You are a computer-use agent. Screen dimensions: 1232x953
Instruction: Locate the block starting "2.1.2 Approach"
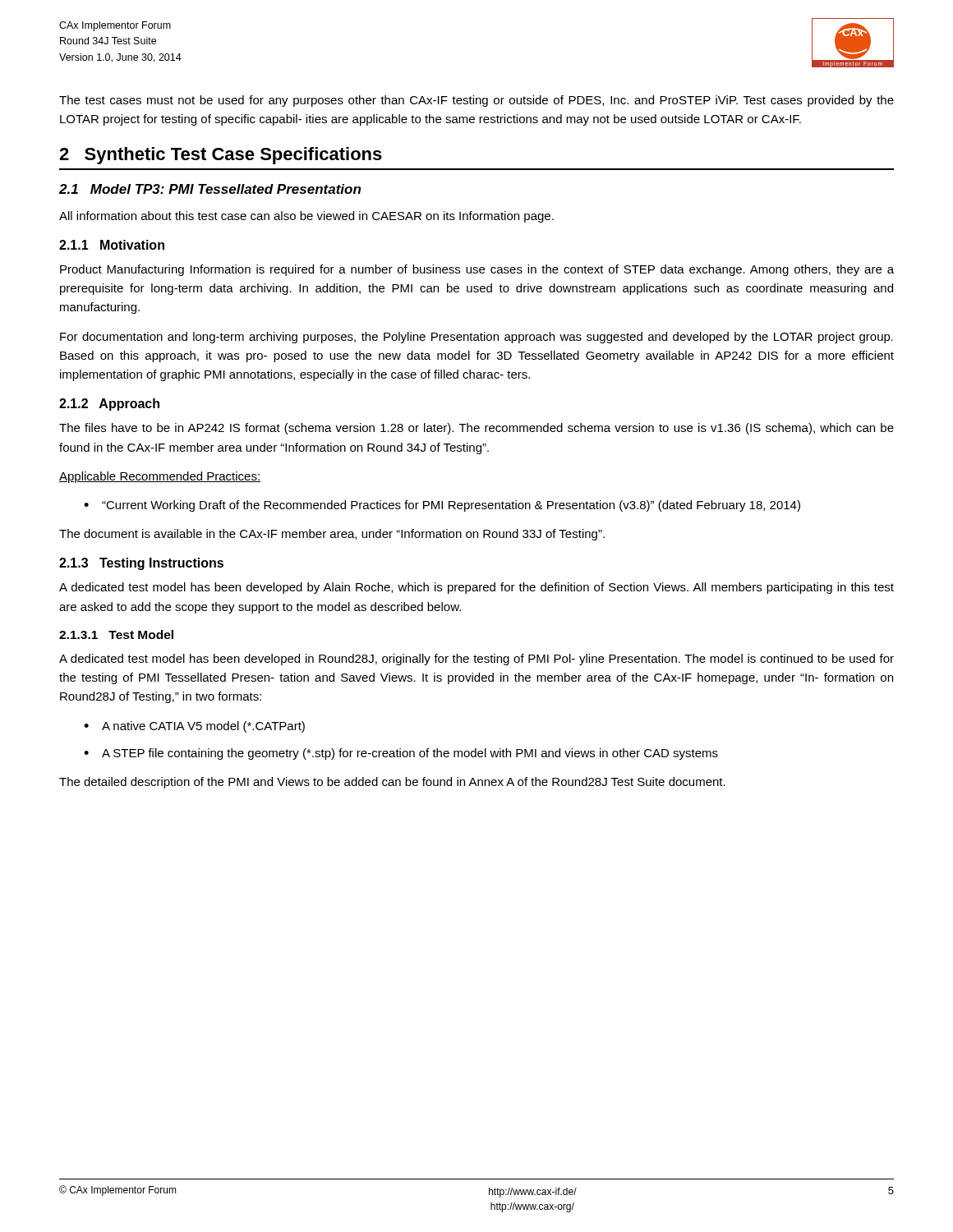110,404
